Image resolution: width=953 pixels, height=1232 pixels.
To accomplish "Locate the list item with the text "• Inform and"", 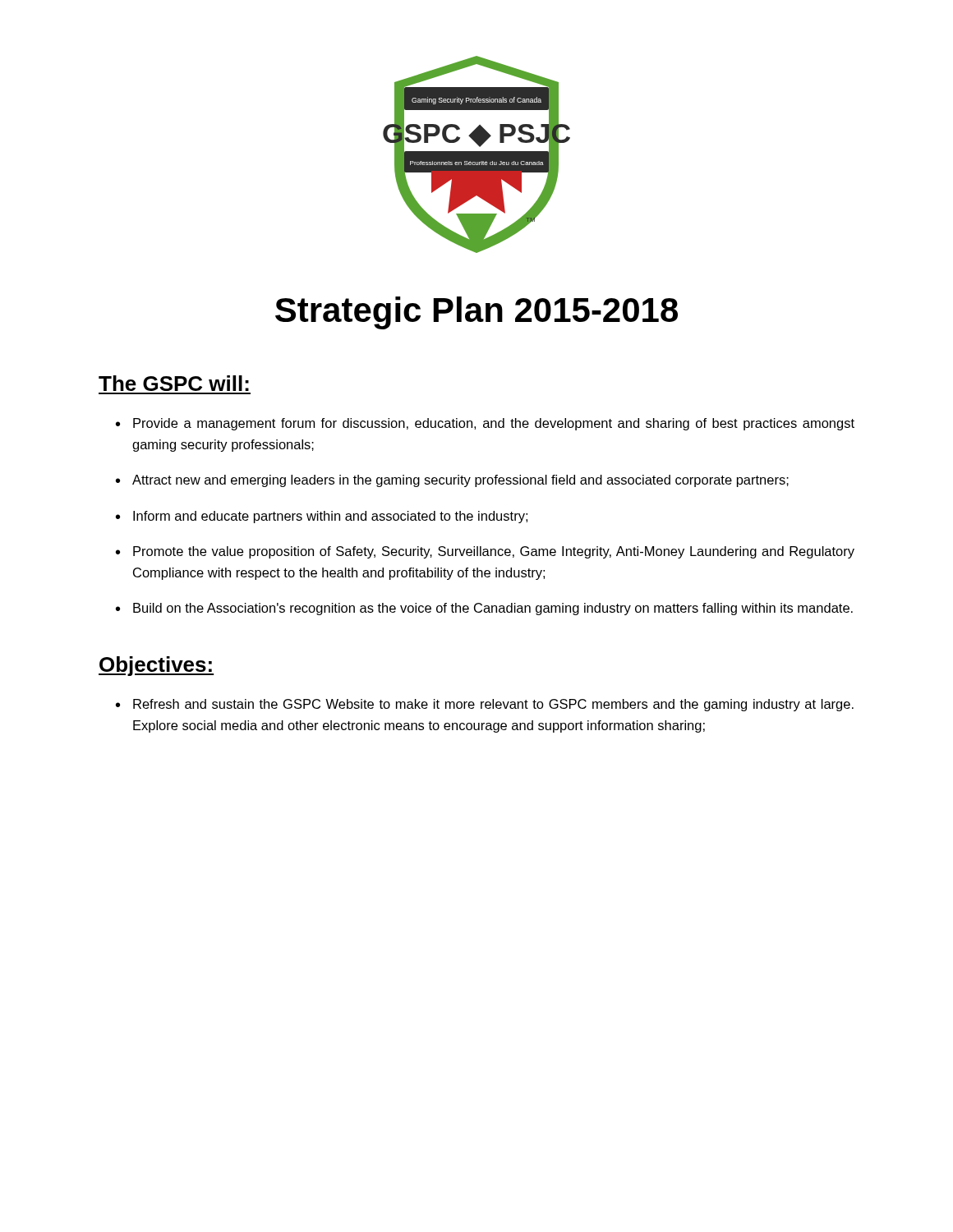I will click(x=322, y=516).
